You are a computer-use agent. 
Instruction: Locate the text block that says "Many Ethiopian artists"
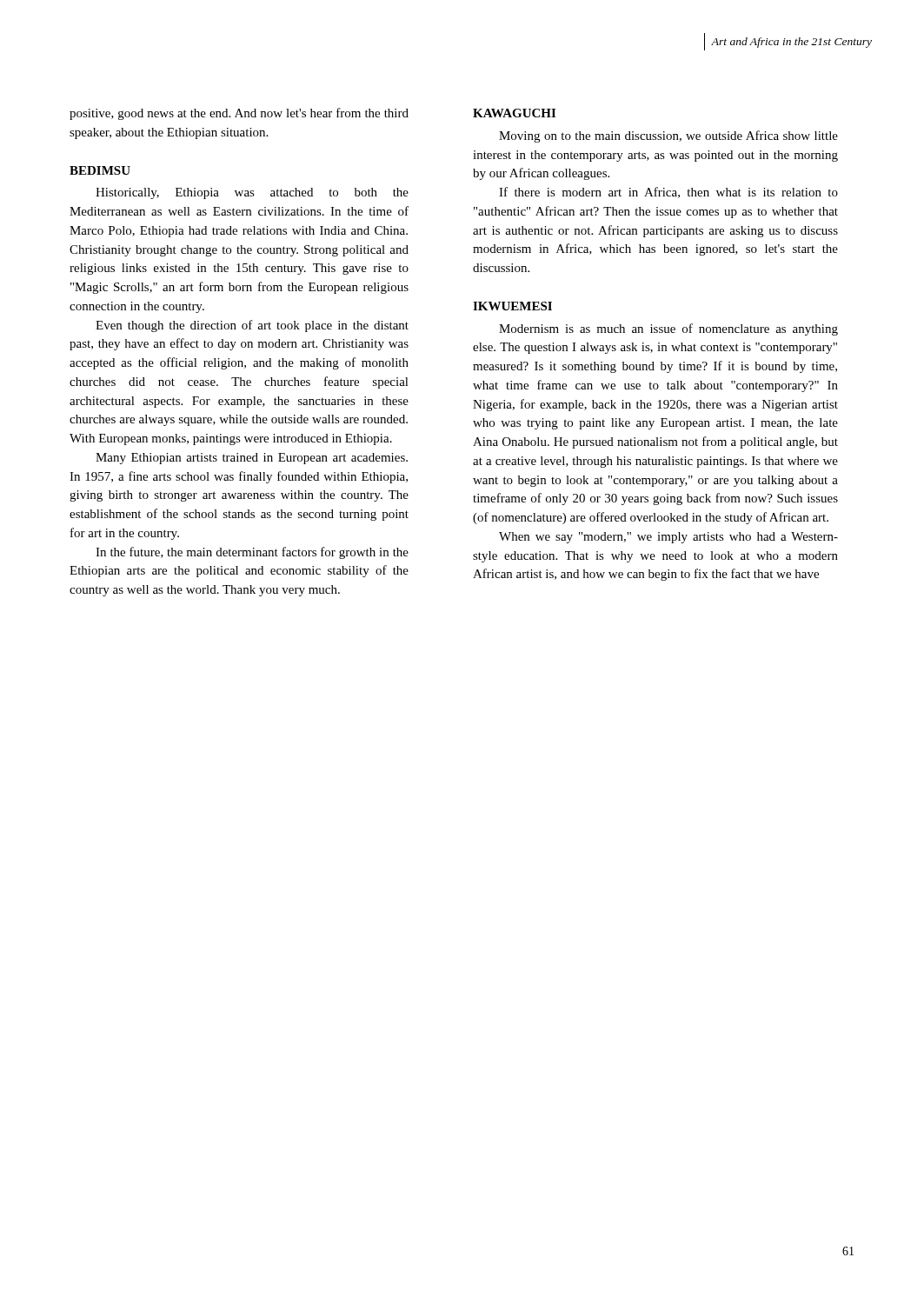click(x=239, y=496)
